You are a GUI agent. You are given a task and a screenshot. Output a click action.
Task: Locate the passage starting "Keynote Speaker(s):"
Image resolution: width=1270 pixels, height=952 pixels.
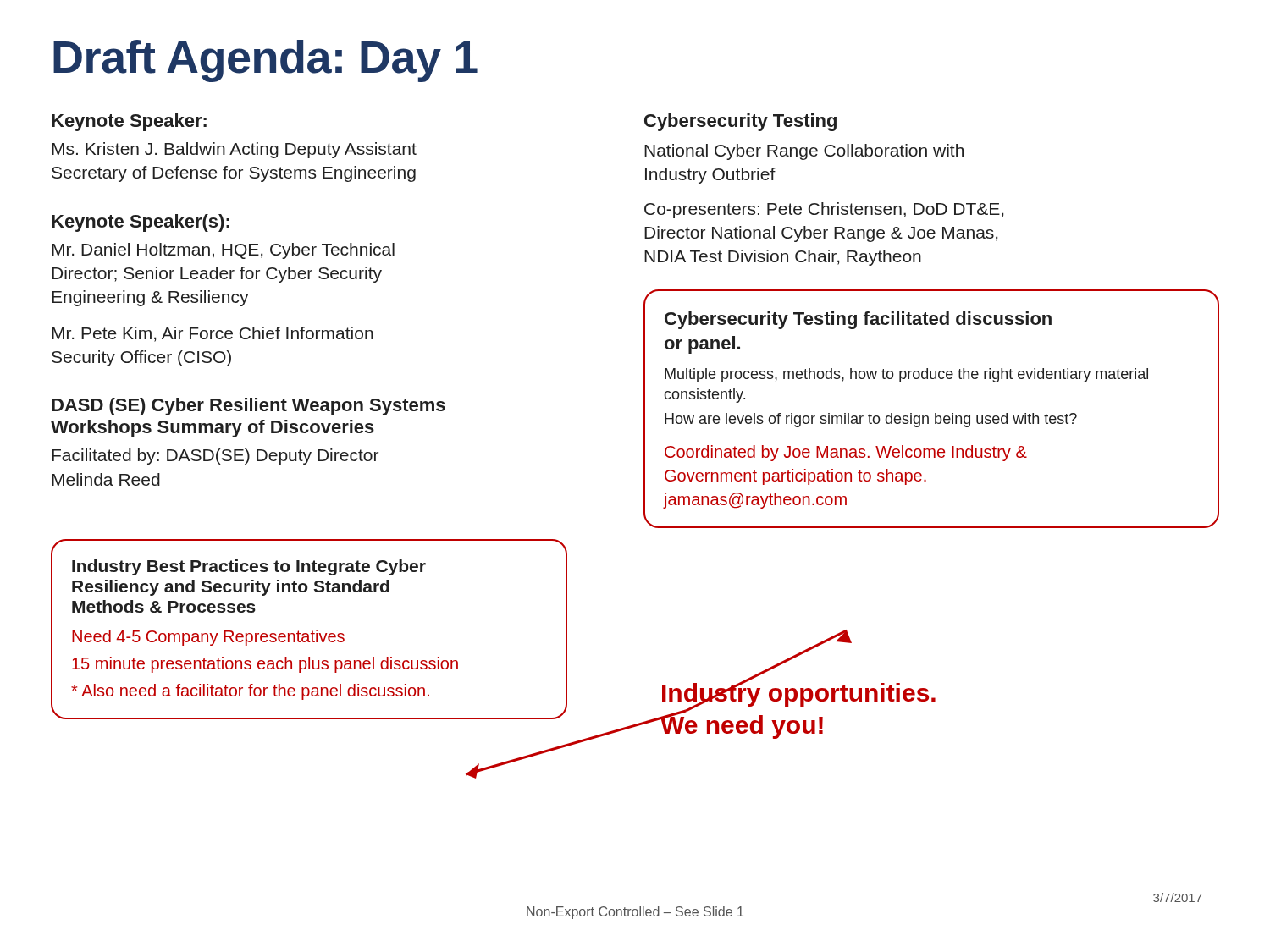(141, 221)
